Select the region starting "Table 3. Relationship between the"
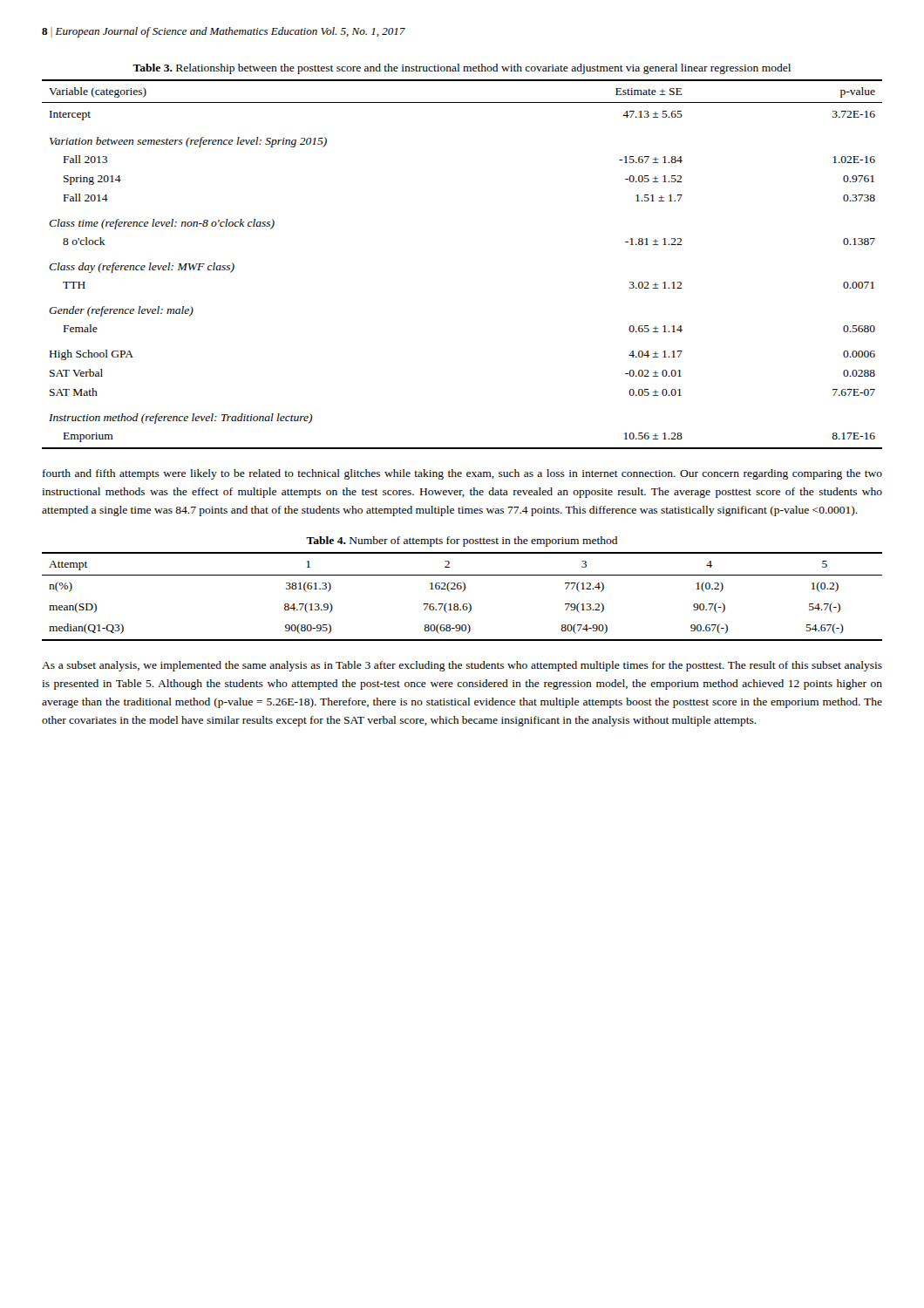924x1308 pixels. pos(462,68)
